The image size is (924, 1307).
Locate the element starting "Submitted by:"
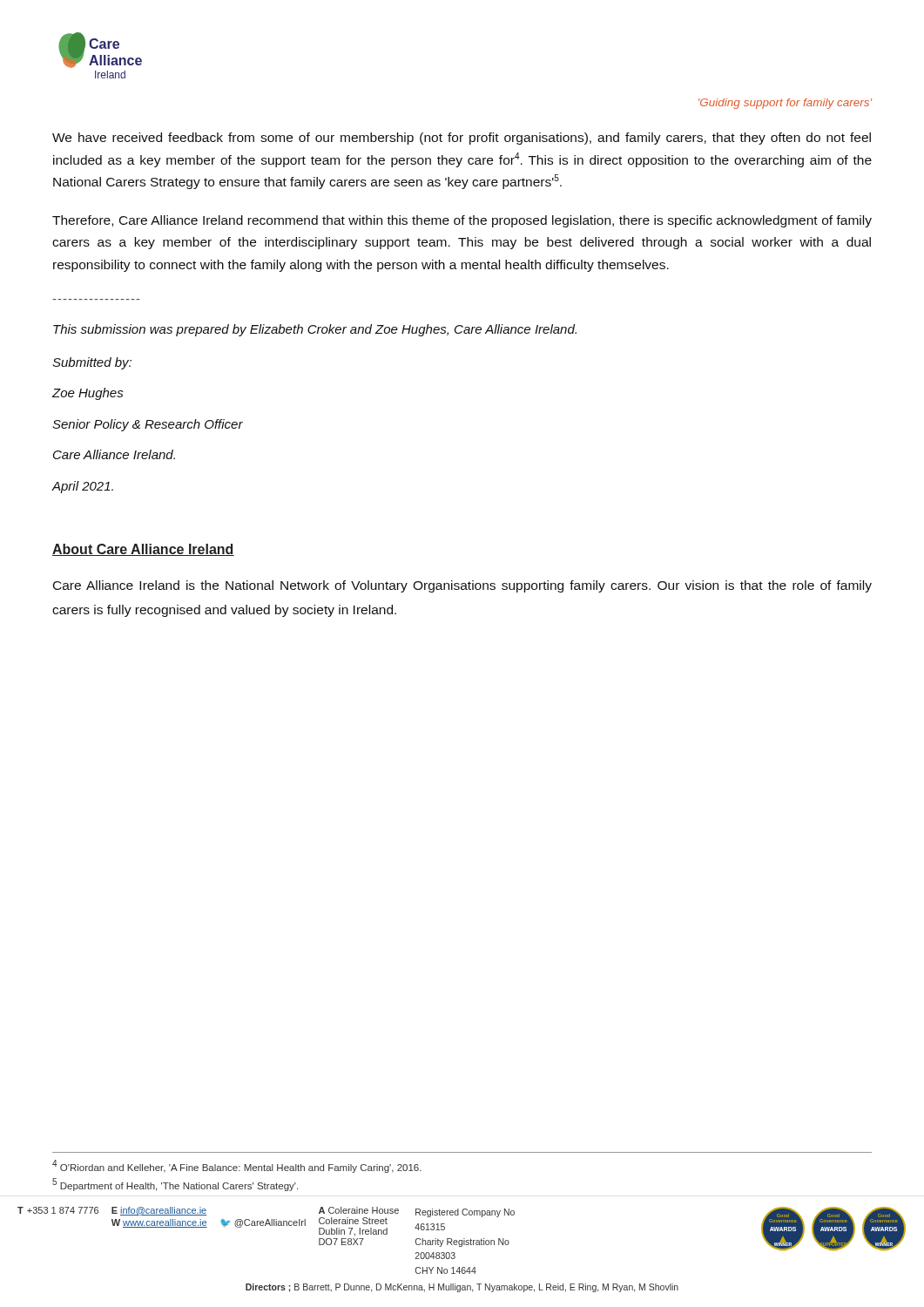[92, 362]
